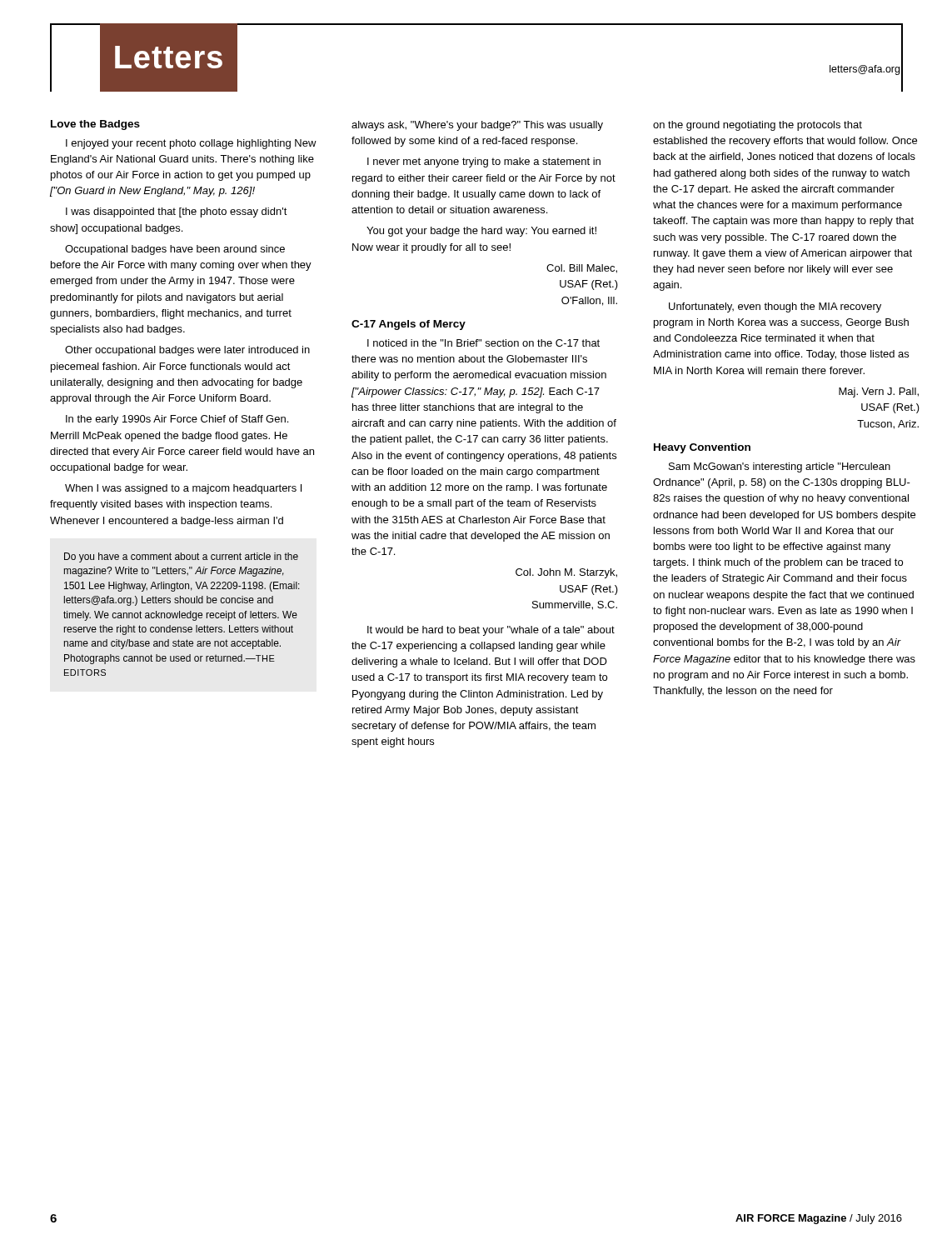Locate the text block that reads "Unfortunately, even though the MIA"

pyautogui.click(x=781, y=338)
